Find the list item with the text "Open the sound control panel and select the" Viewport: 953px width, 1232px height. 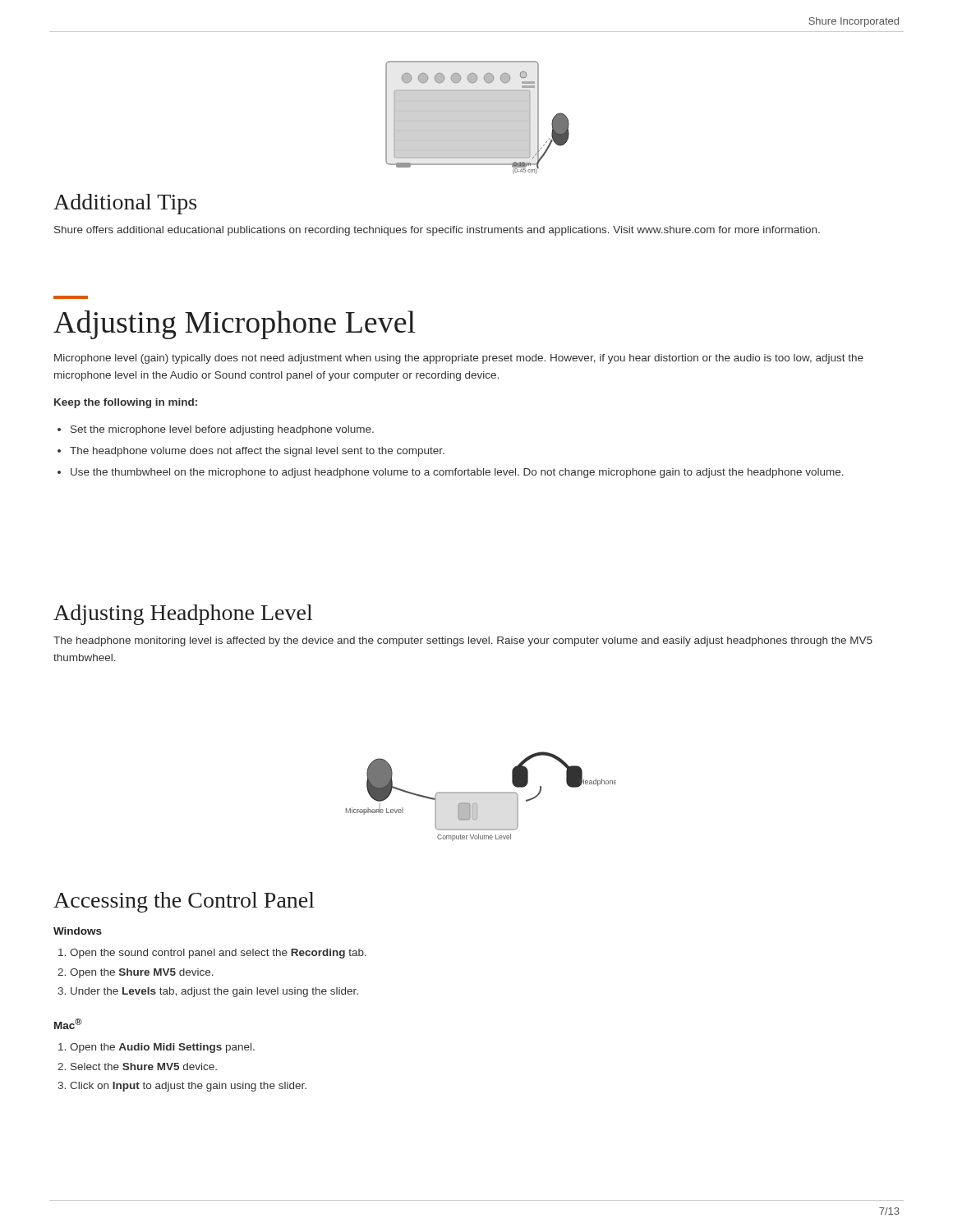[x=218, y=952]
